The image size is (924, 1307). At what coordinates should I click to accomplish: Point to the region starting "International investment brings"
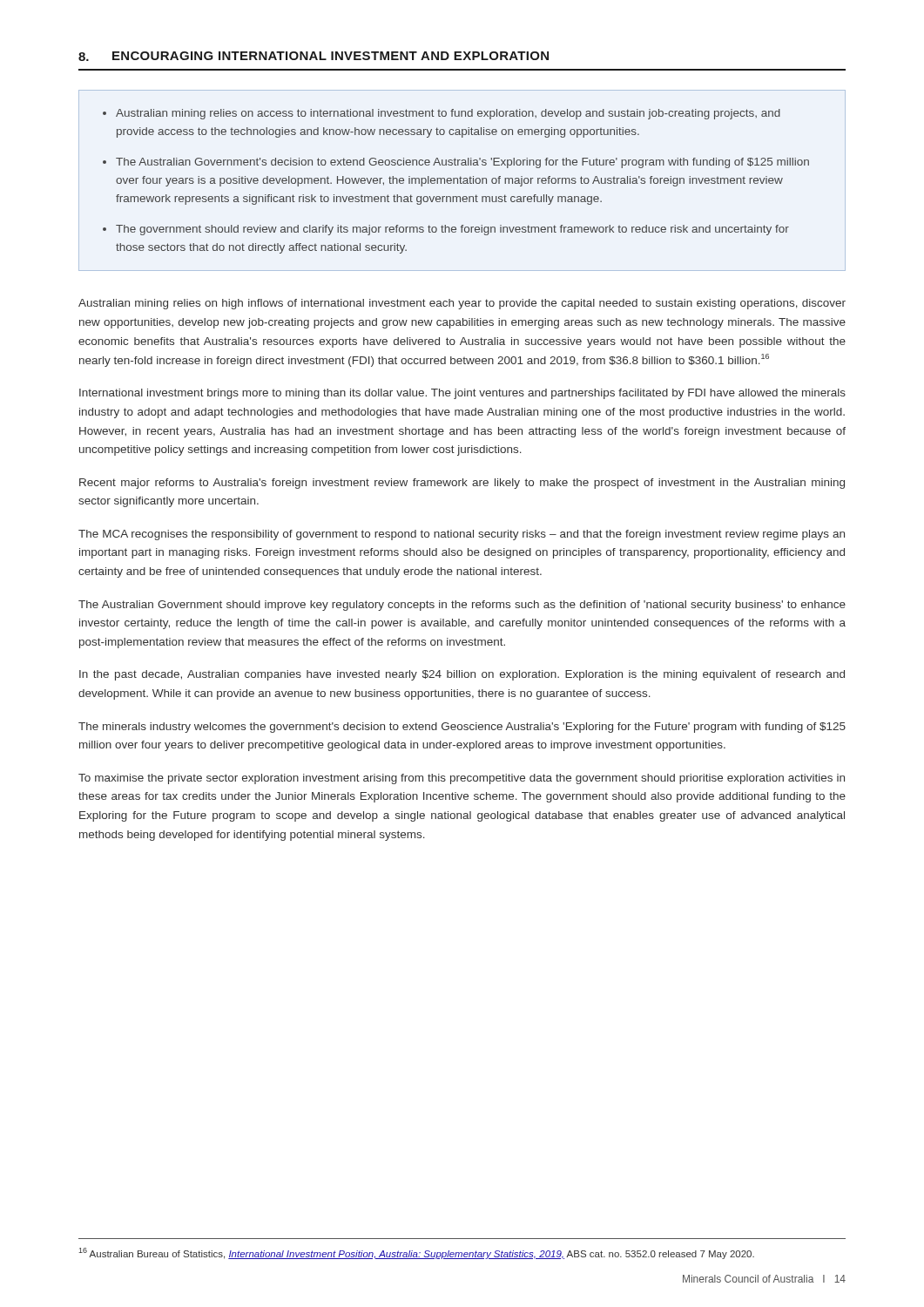coord(462,421)
